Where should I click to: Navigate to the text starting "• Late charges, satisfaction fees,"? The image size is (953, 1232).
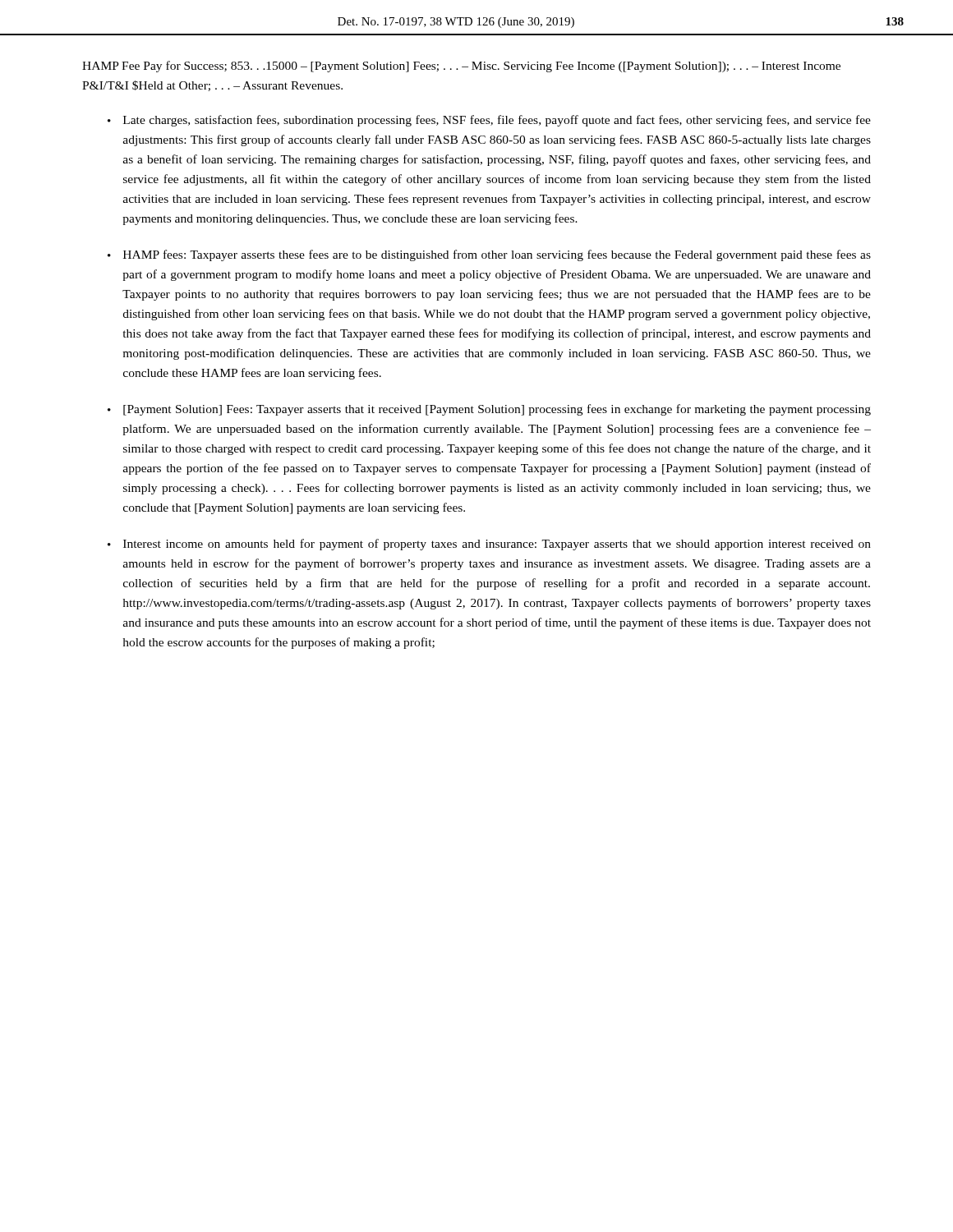(x=489, y=169)
